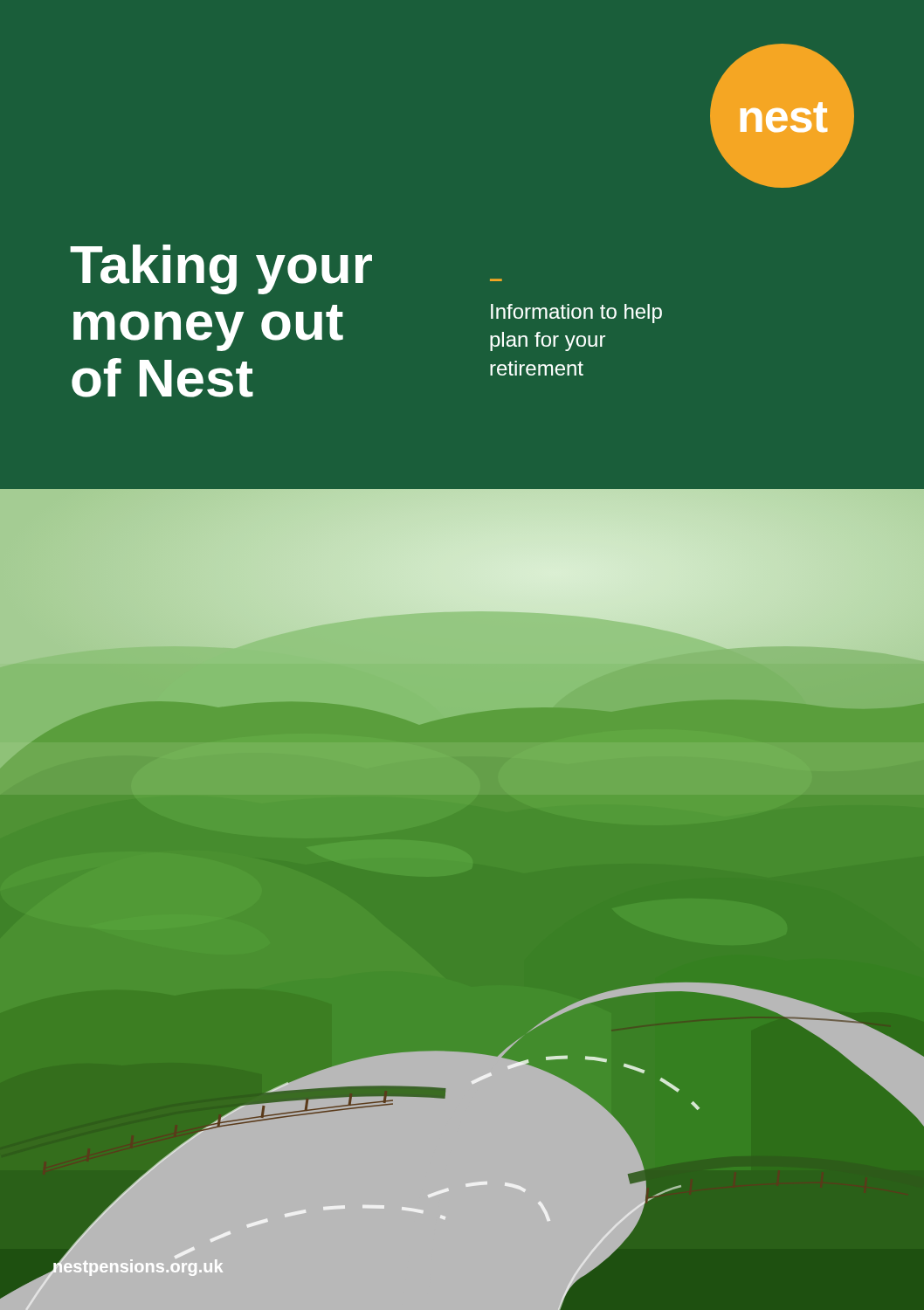Locate the logo

782,116
